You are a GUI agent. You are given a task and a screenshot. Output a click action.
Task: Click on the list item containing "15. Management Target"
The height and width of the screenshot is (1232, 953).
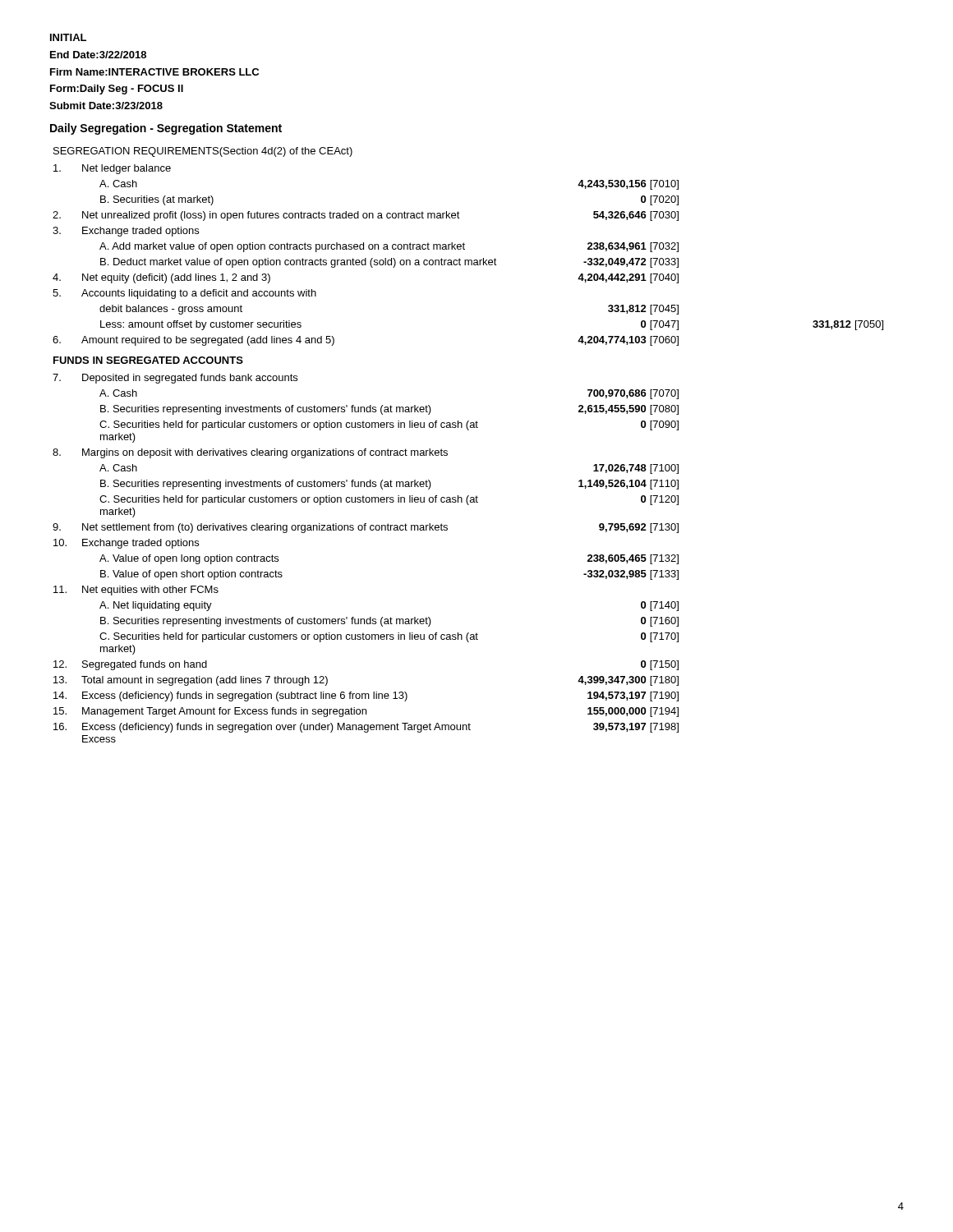[x=366, y=712]
